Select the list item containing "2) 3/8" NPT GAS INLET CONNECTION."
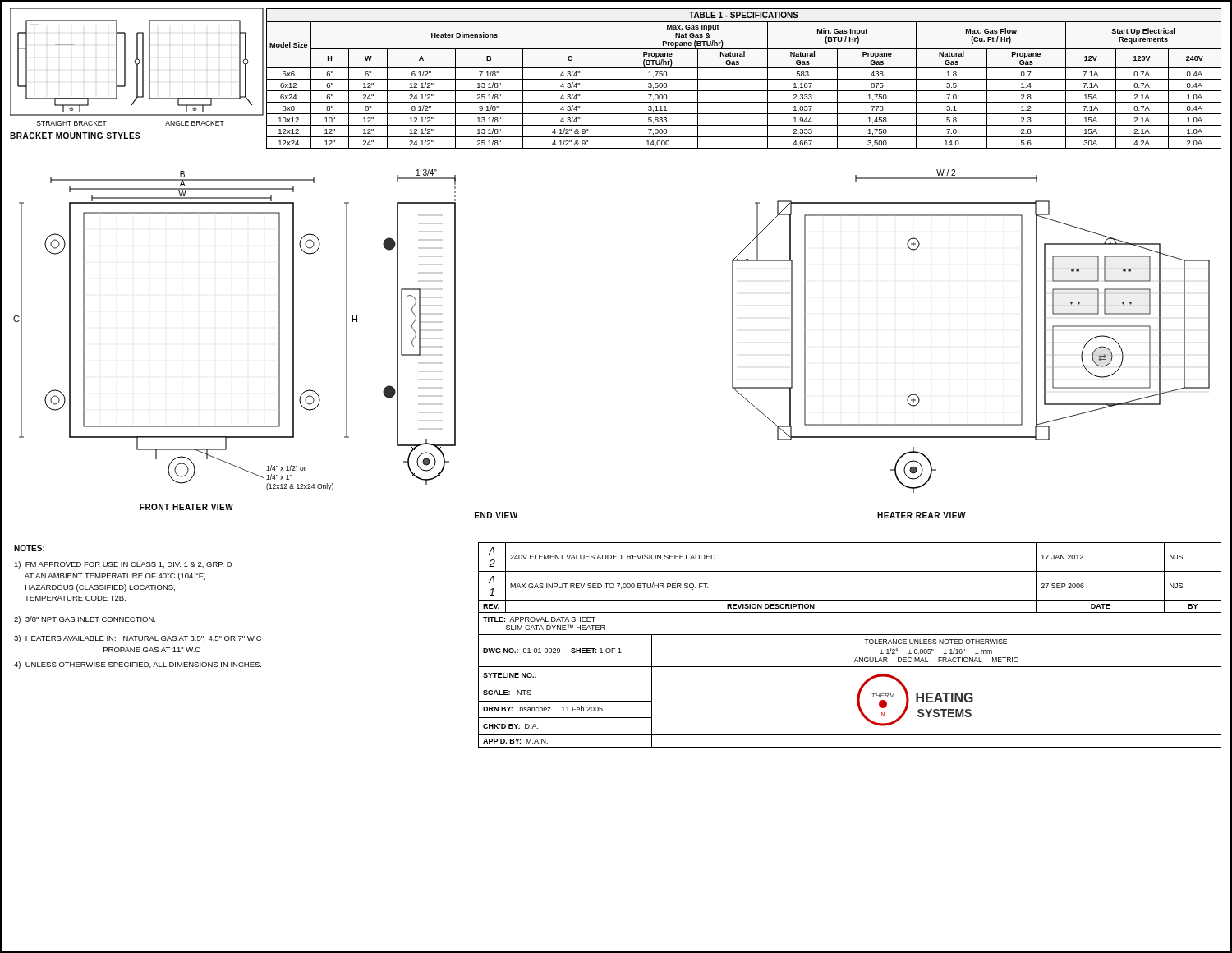Screen dimensions: 953x1232 click(85, 619)
